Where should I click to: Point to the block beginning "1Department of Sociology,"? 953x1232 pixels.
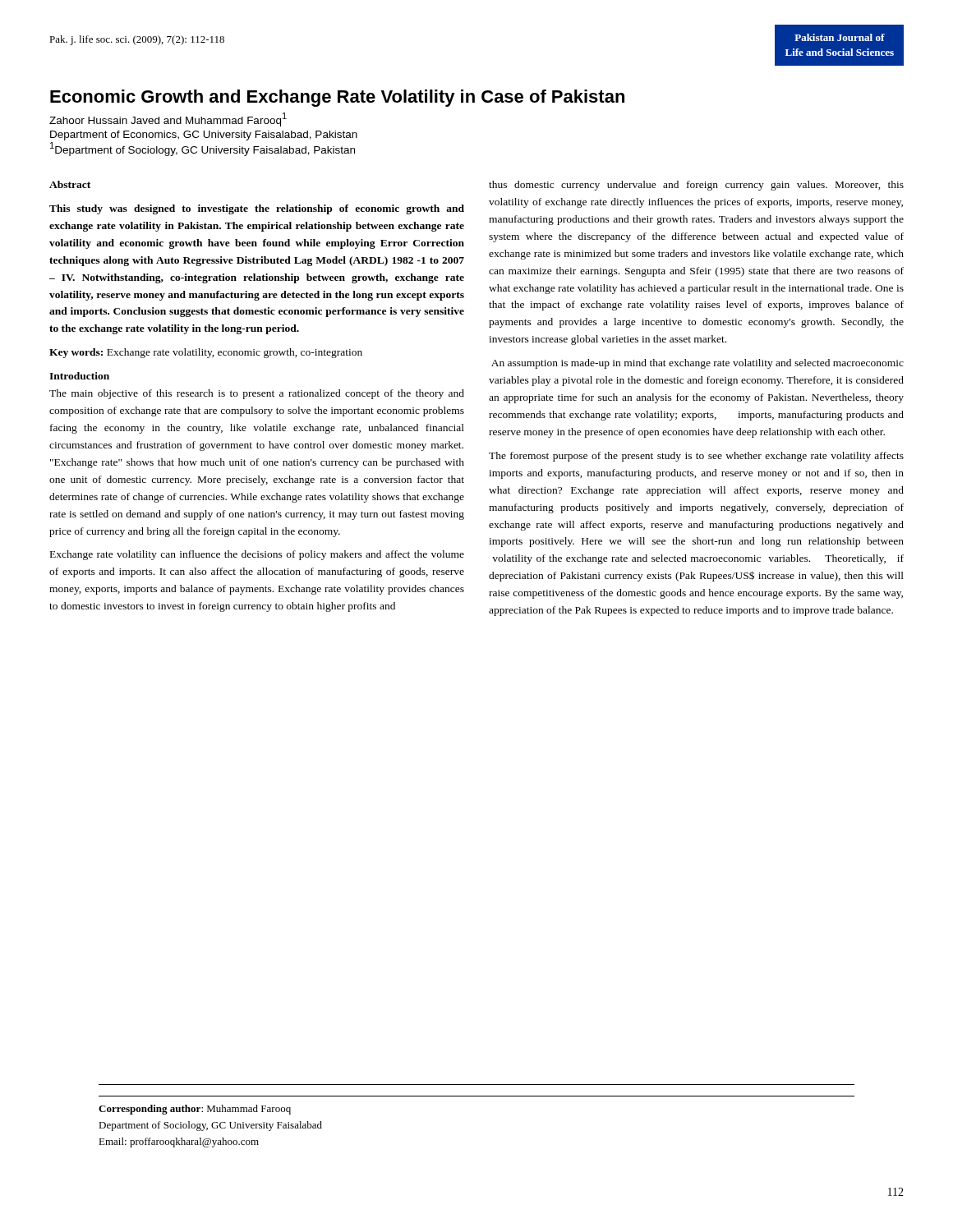click(x=202, y=148)
